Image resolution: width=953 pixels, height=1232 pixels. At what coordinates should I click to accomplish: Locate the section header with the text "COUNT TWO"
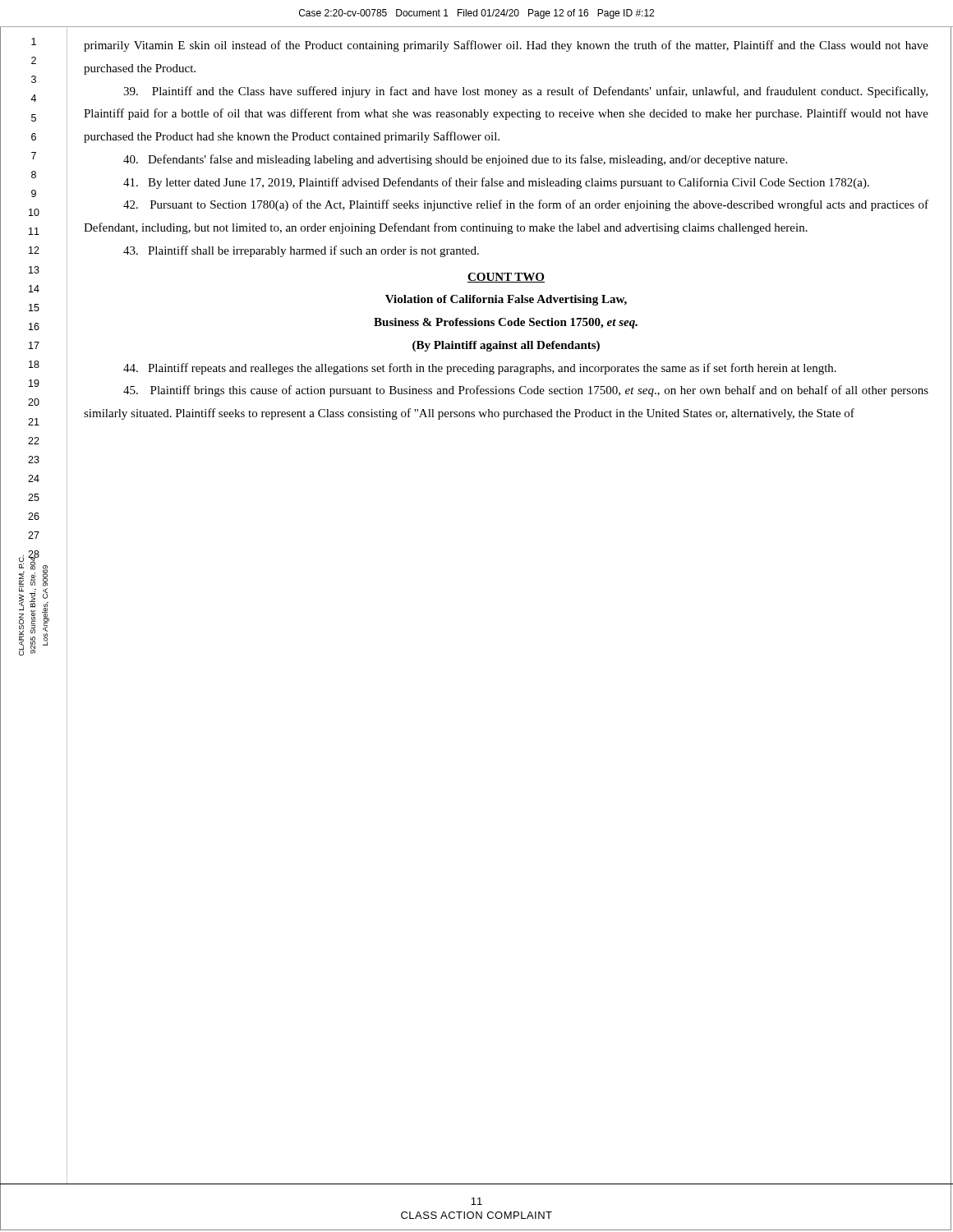tap(506, 276)
